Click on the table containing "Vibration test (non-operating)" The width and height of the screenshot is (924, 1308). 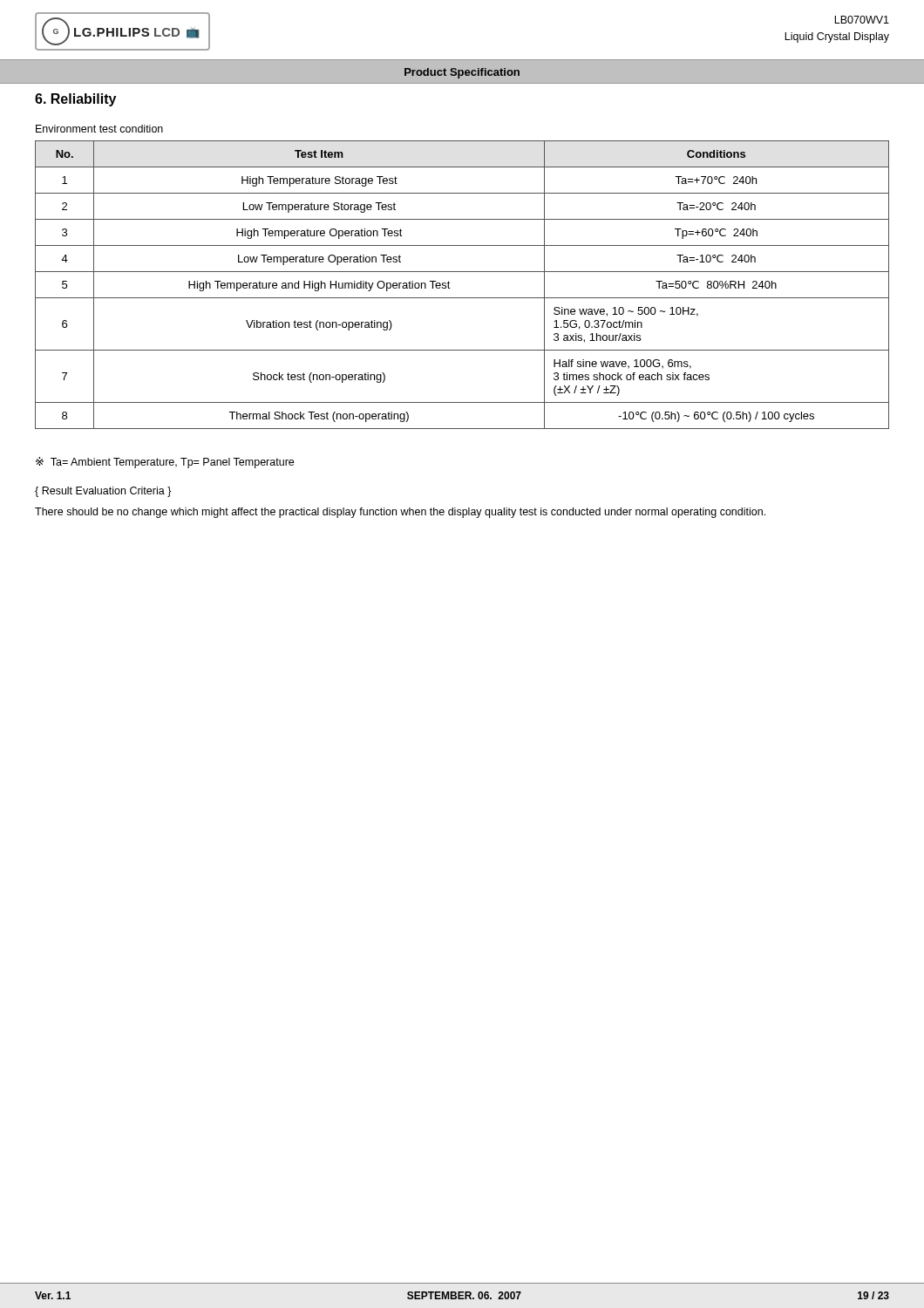pos(462,285)
